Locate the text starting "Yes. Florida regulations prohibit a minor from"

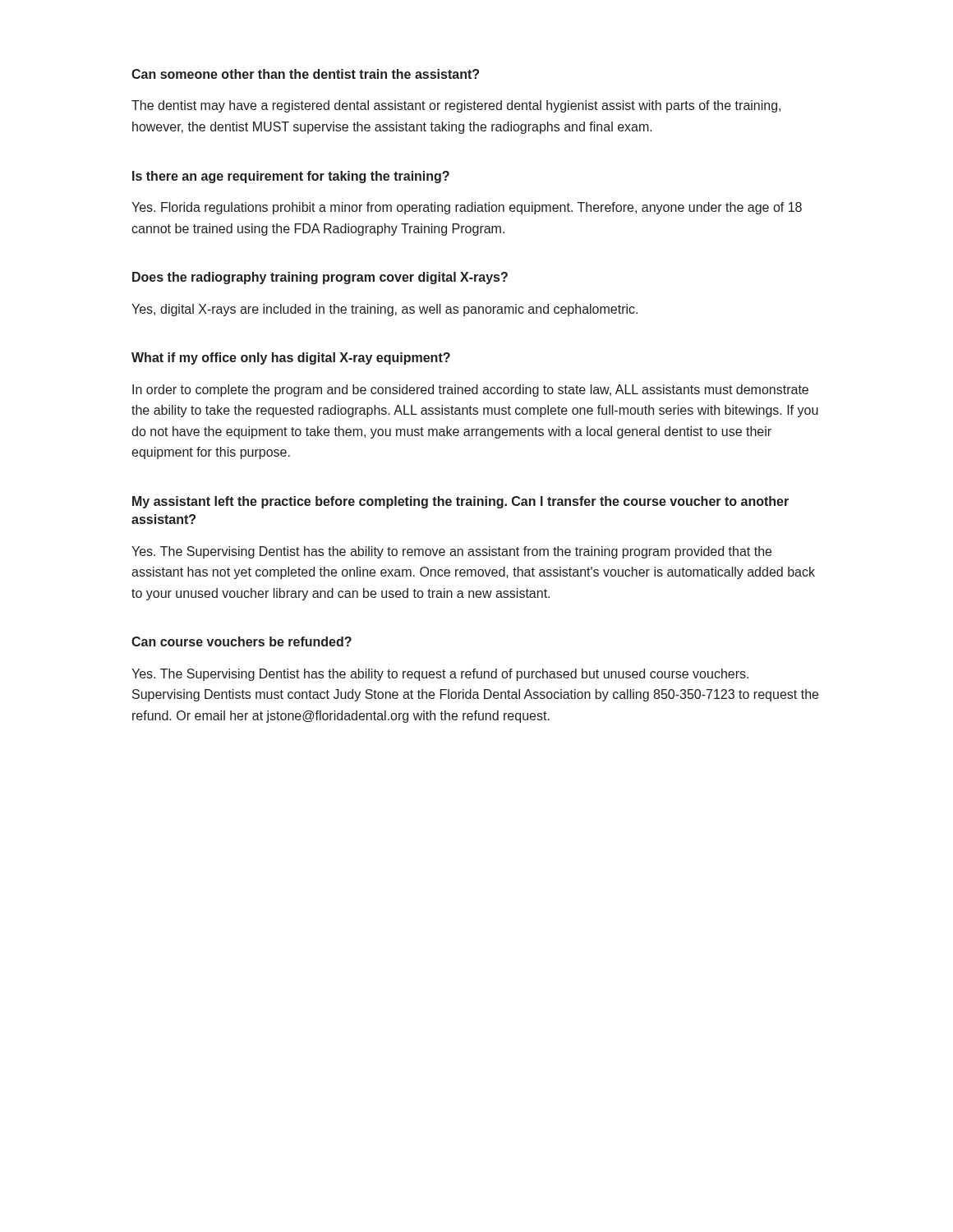click(467, 218)
